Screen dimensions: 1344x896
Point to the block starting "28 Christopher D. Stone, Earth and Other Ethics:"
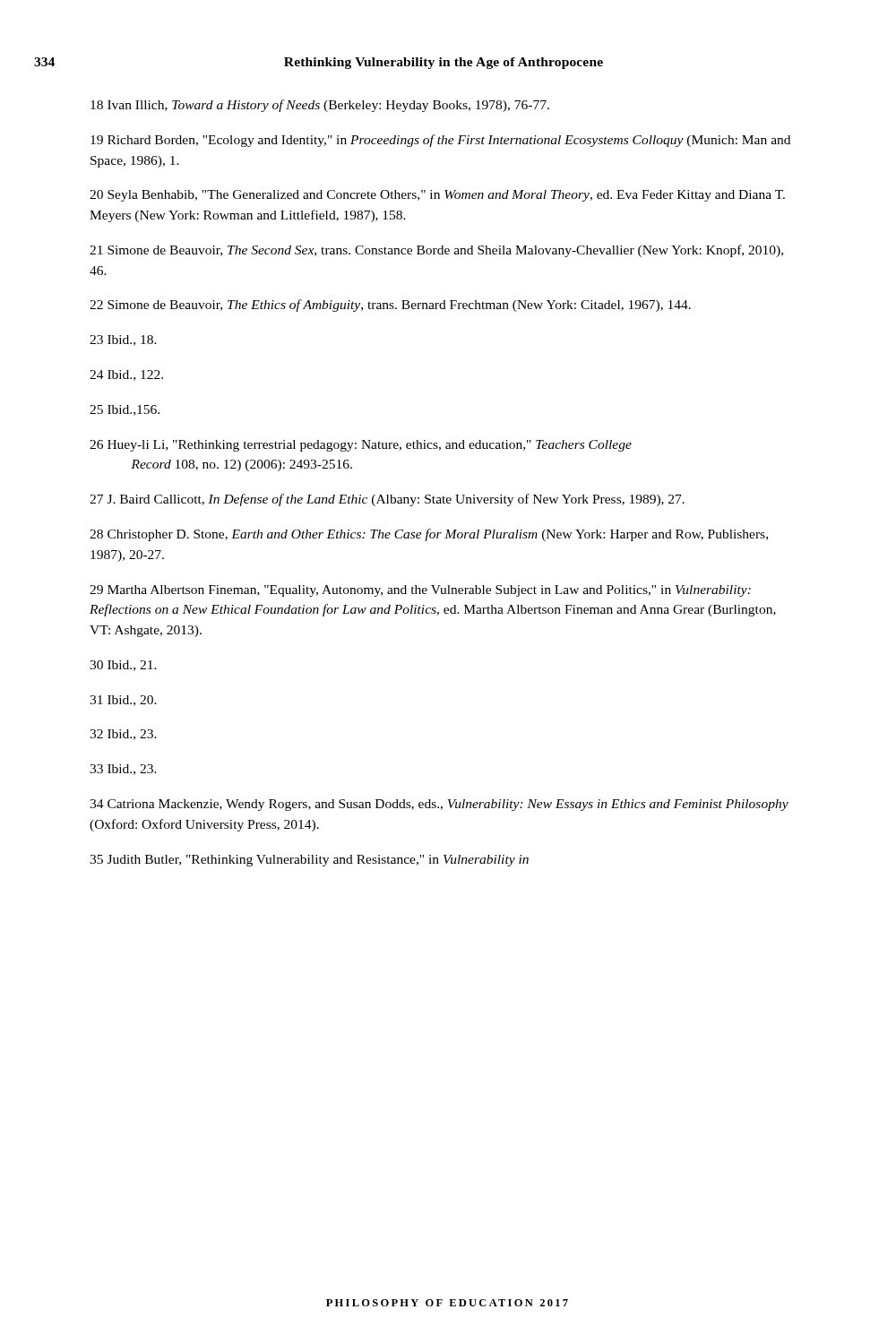point(429,544)
